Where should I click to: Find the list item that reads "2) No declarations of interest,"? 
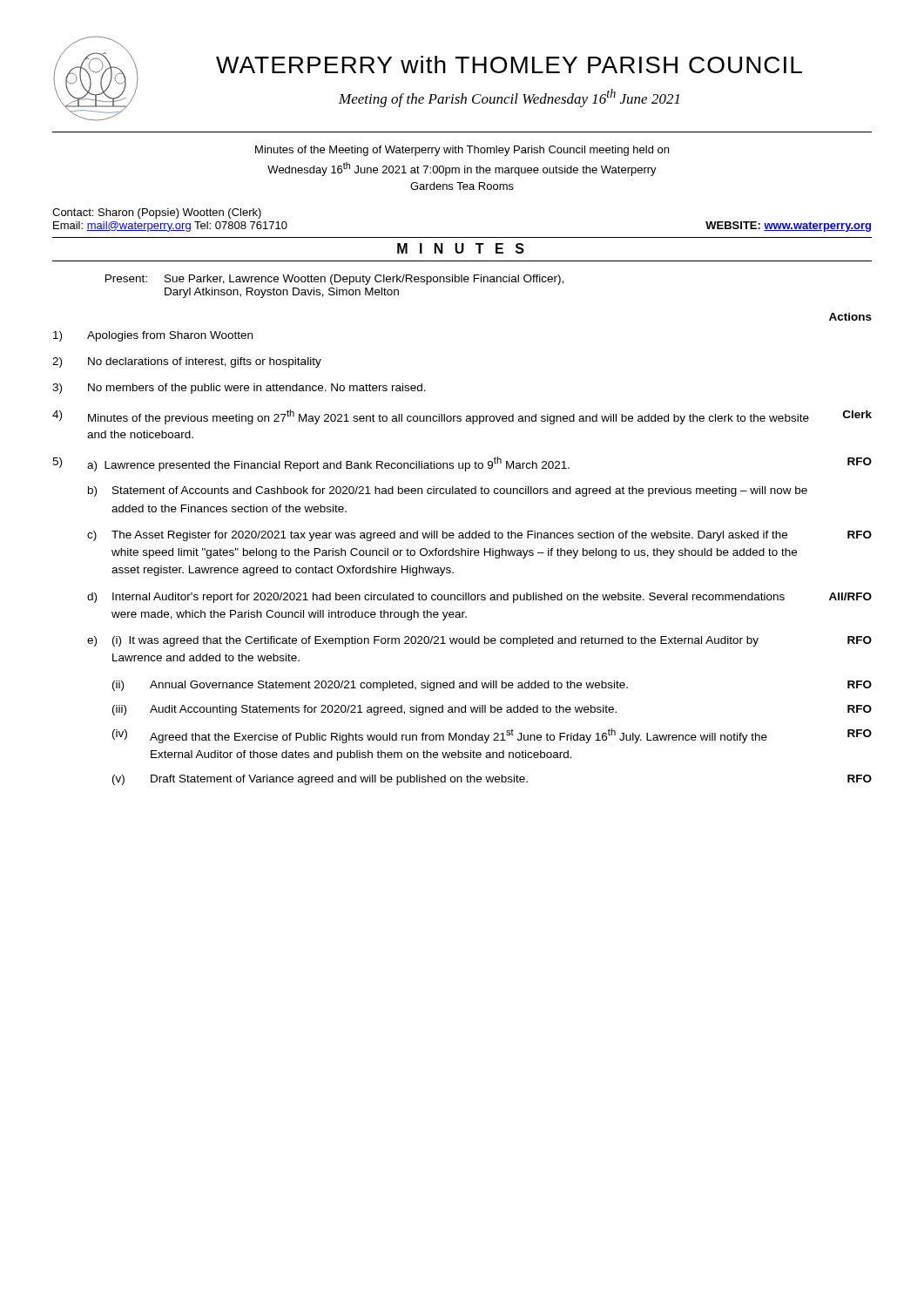(187, 362)
